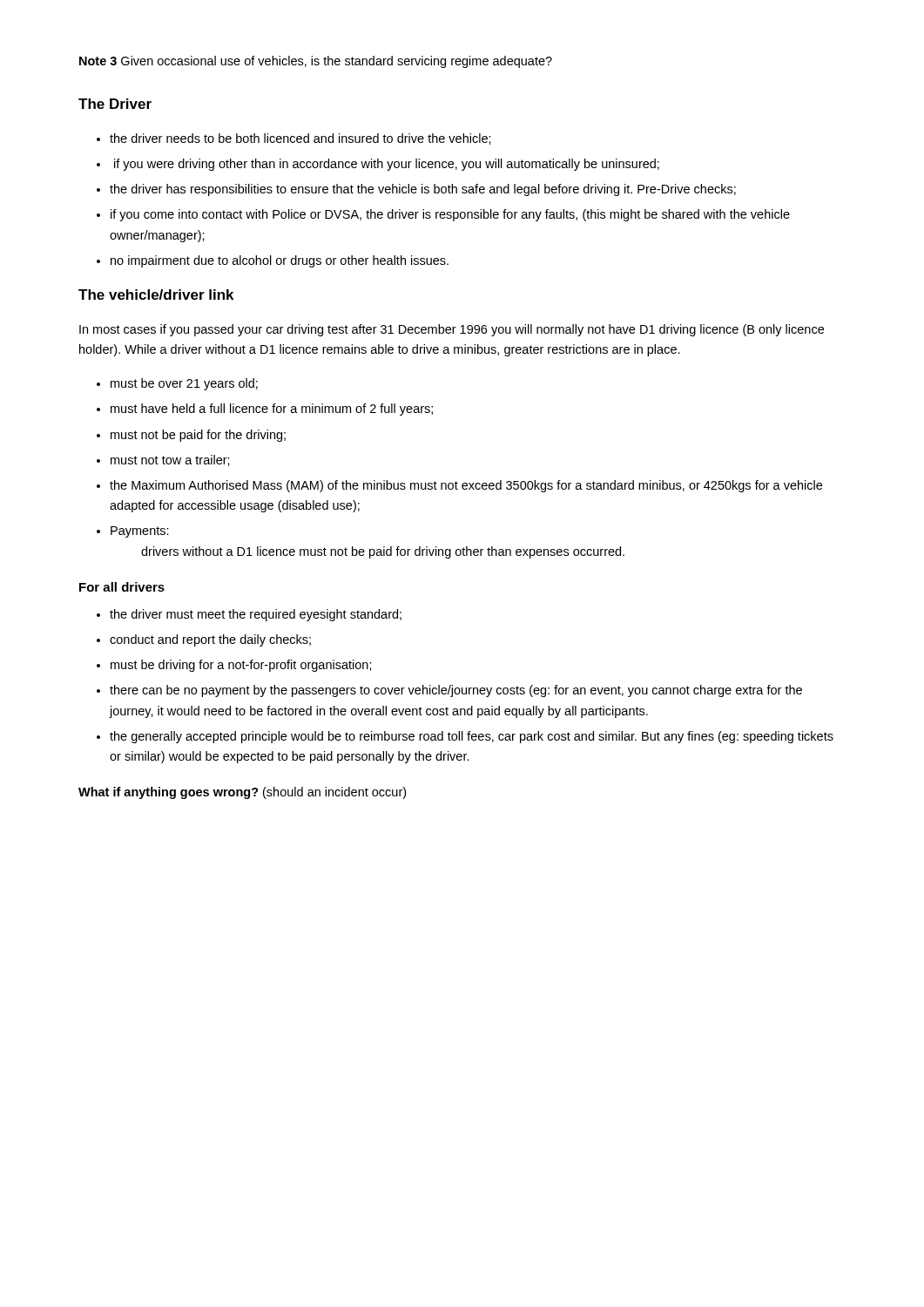Point to the block beginning "the generally accepted principle would"
924x1307 pixels.
pyautogui.click(x=478, y=747)
